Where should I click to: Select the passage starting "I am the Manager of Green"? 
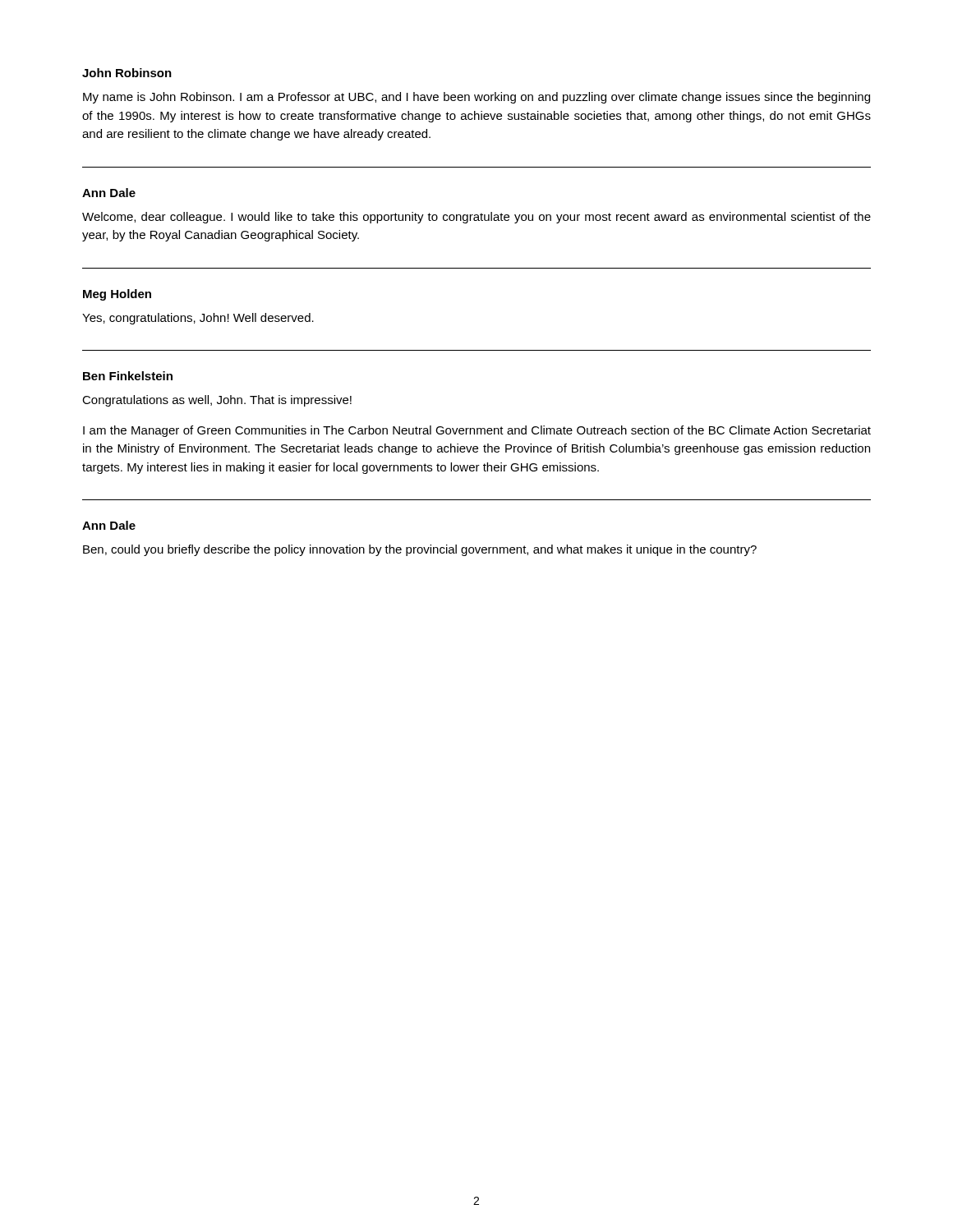click(476, 448)
